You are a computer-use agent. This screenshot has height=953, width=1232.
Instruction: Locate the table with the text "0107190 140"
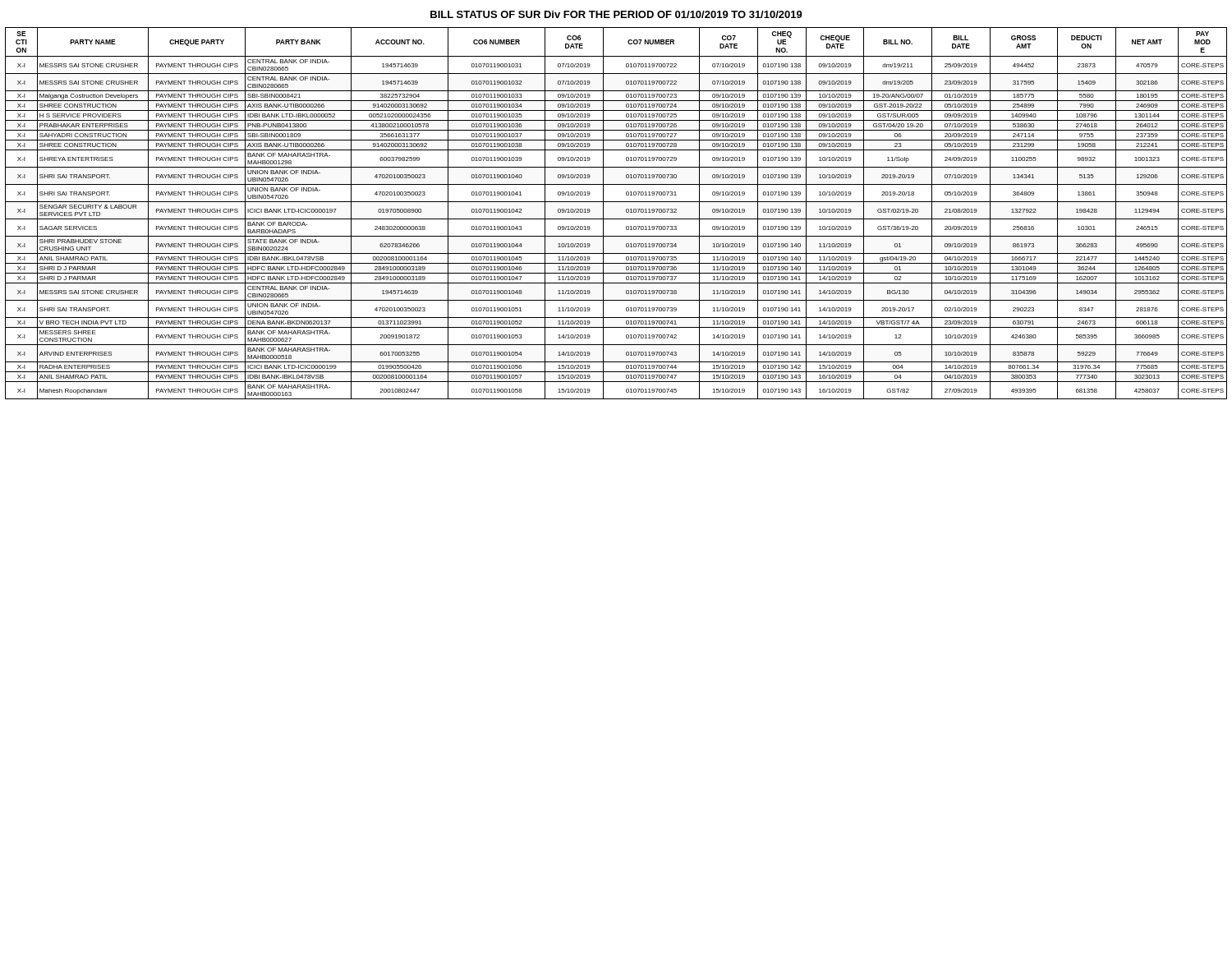616,213
